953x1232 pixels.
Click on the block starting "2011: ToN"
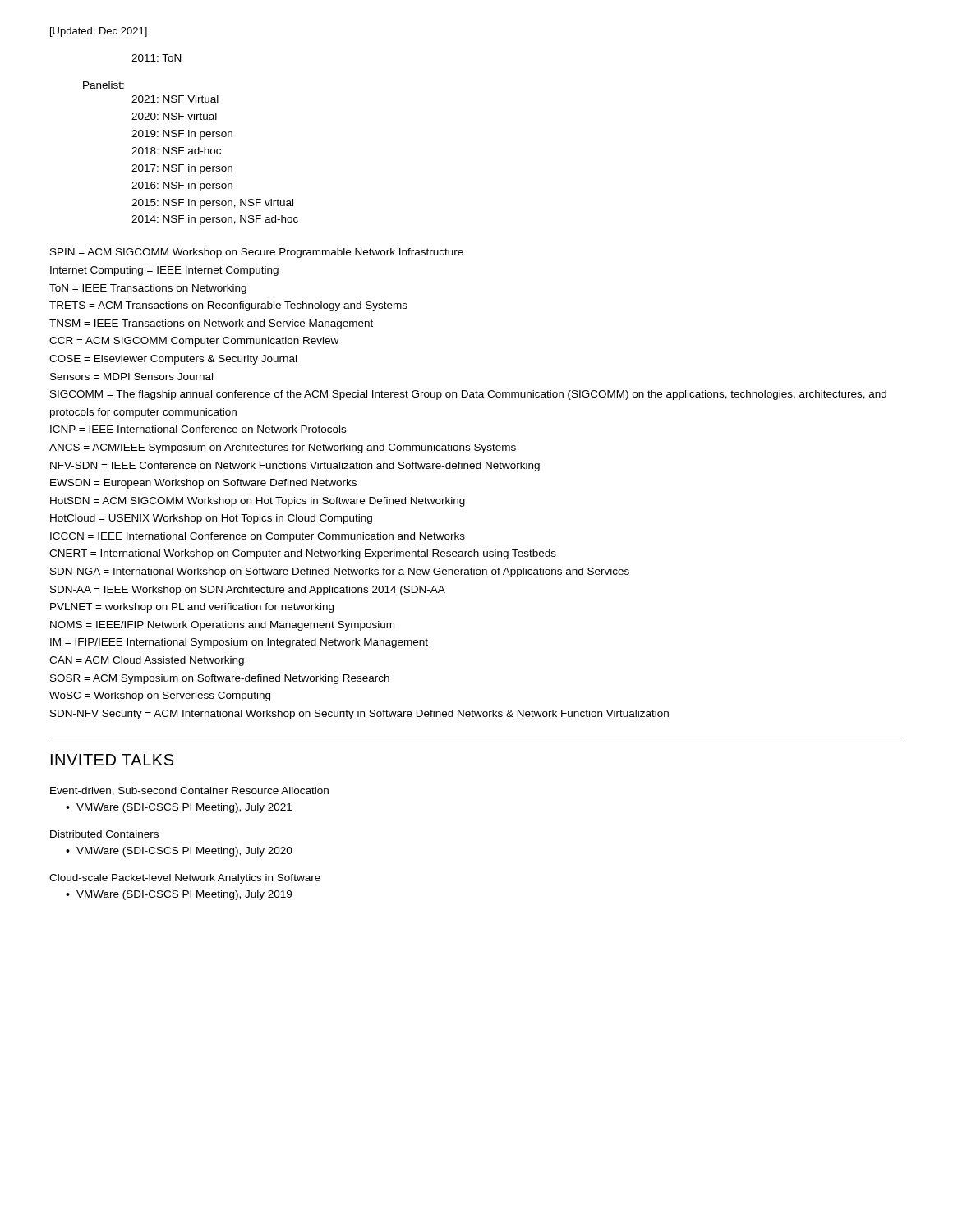pyautogui.click(x=157, y=58)
